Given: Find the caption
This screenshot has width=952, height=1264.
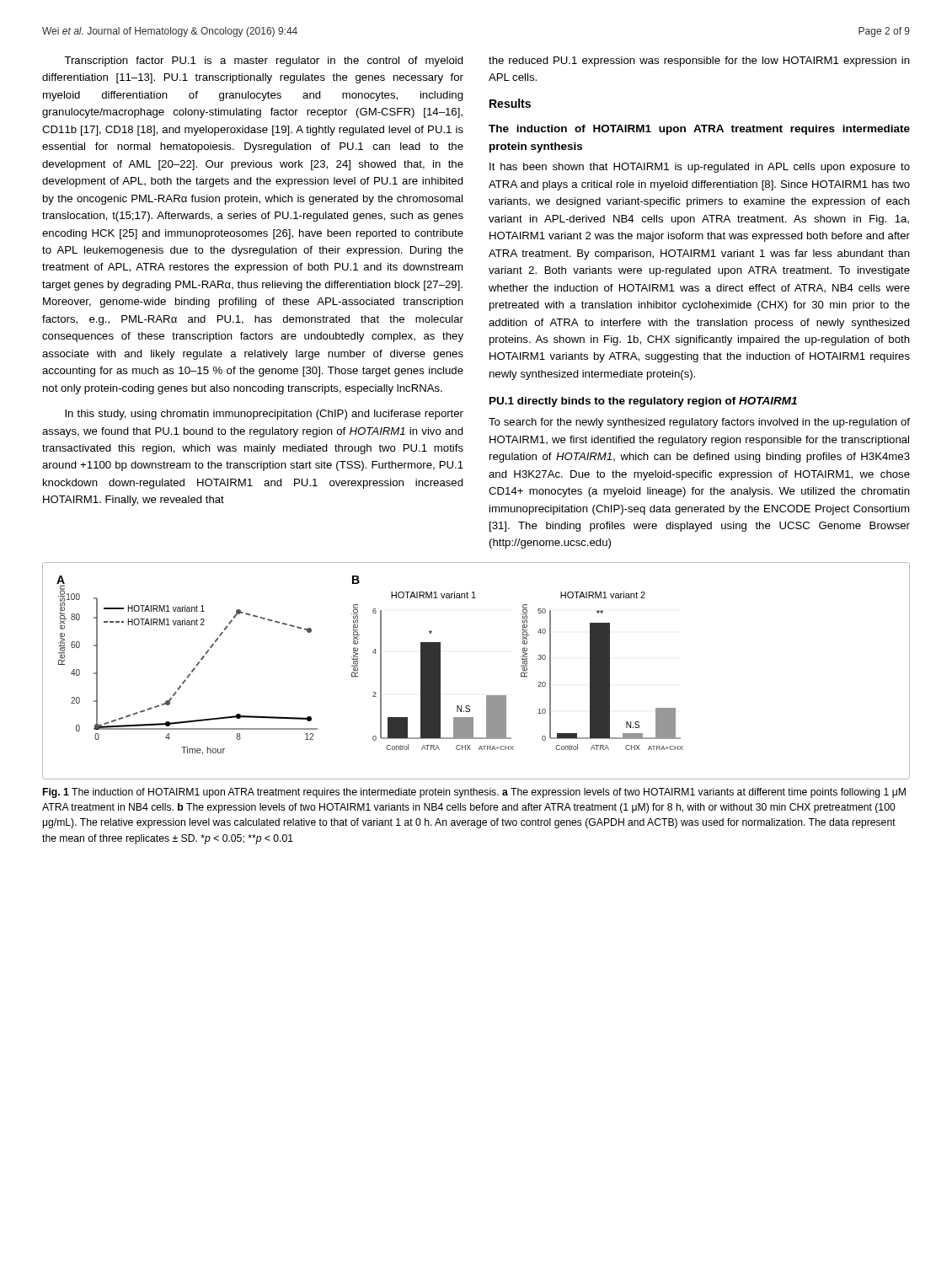Looking at the screenshot, I should click(474, 815).
